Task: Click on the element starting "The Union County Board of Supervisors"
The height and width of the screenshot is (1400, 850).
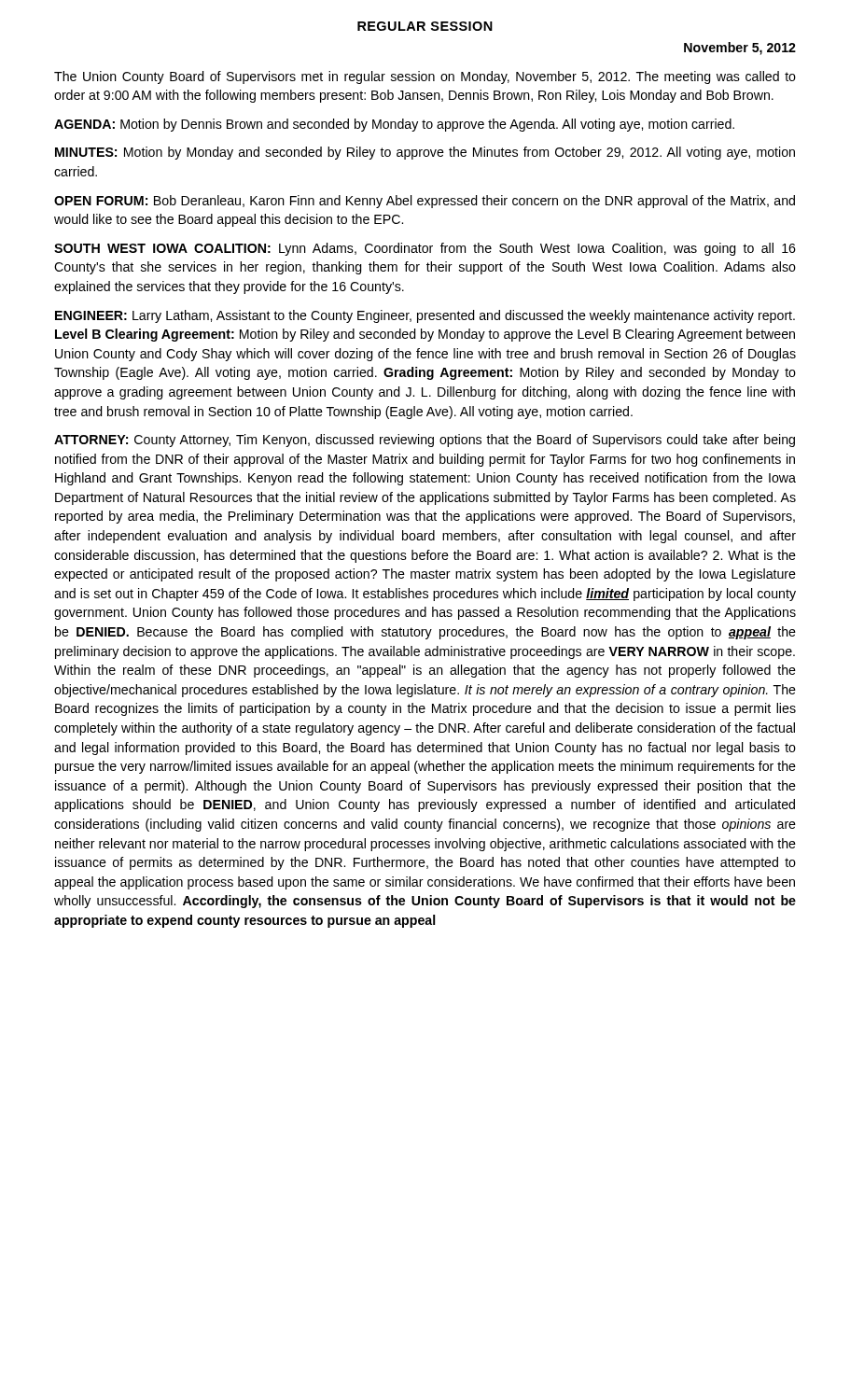Action: point(425,86)
